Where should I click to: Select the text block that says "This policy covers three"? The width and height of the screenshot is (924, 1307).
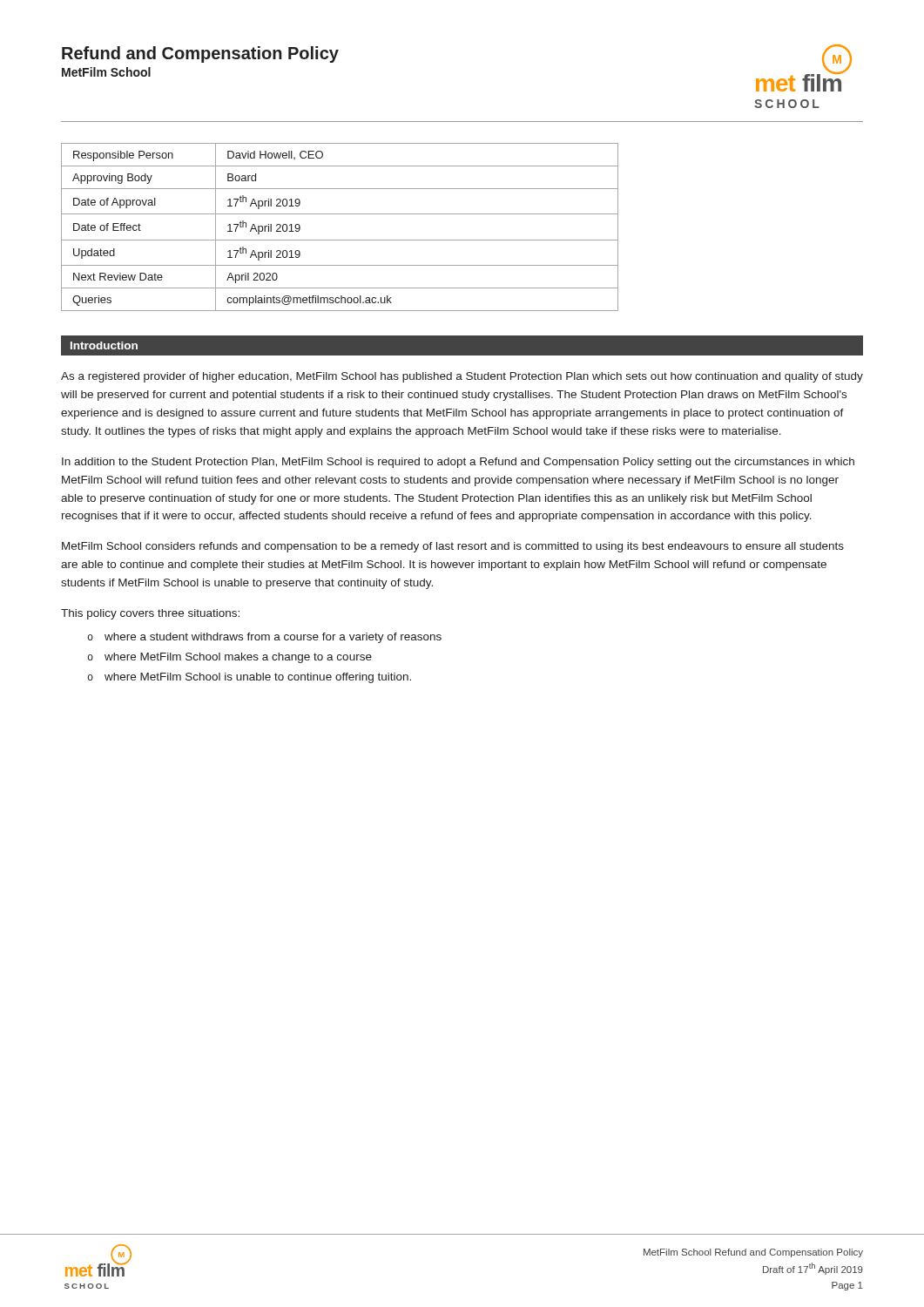click(x=151, y=613)
